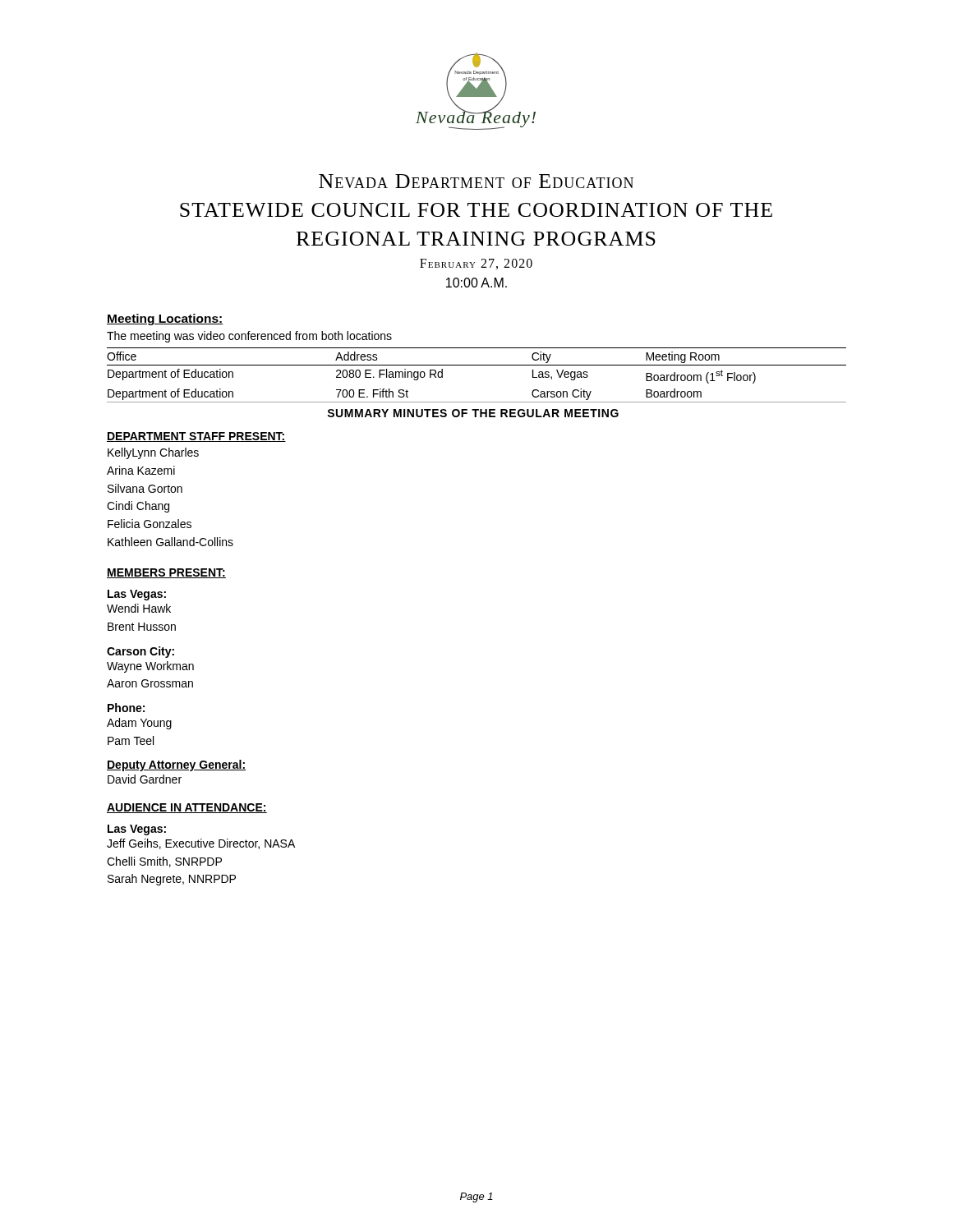The height and width of the screenshot is (1232, 953).
Task: Click on the title that reads "Nevada Department of Education STATEWIDE"
Action: click(476, 231)
